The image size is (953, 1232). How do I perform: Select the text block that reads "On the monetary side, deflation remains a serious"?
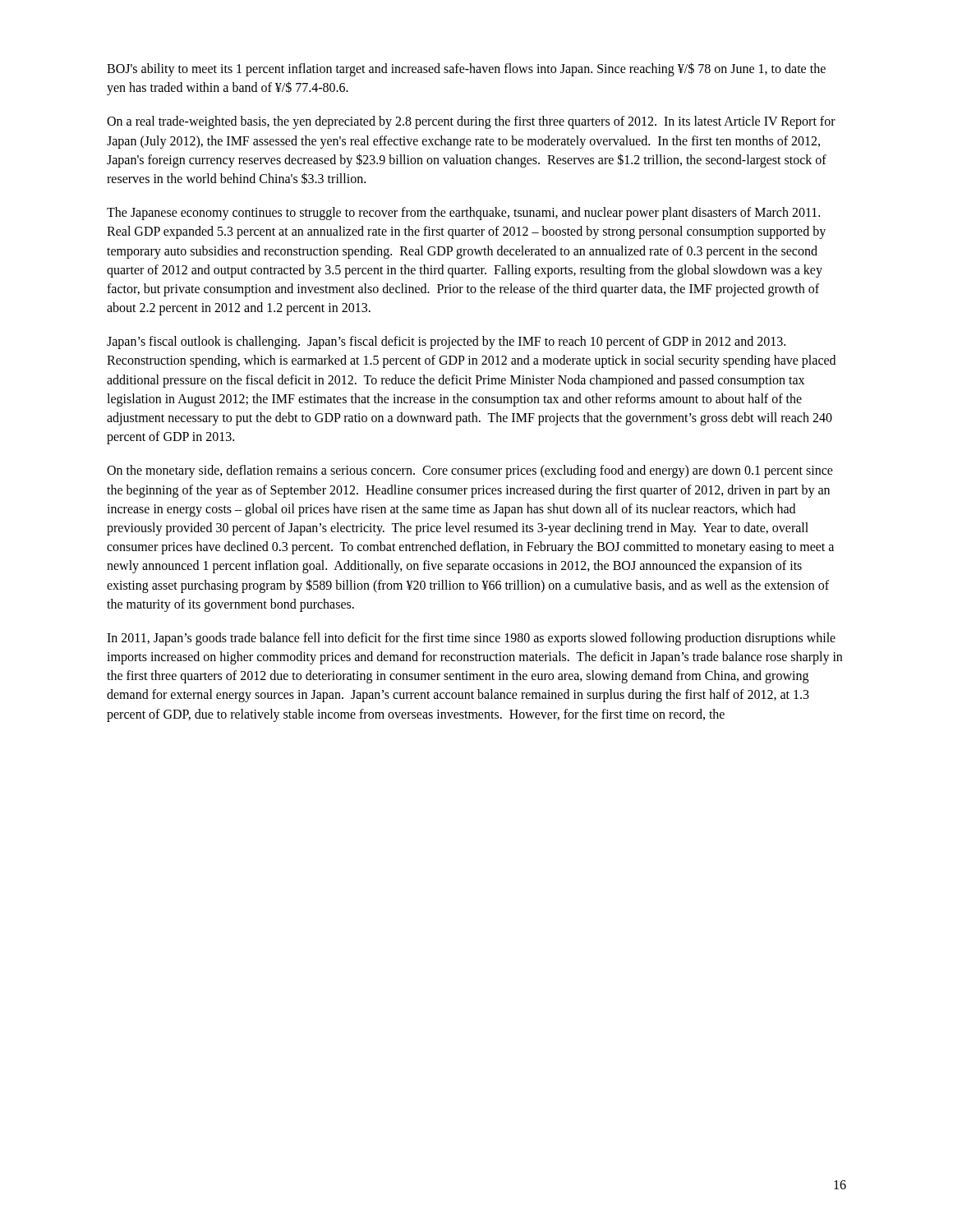click(x=471, y=537)
